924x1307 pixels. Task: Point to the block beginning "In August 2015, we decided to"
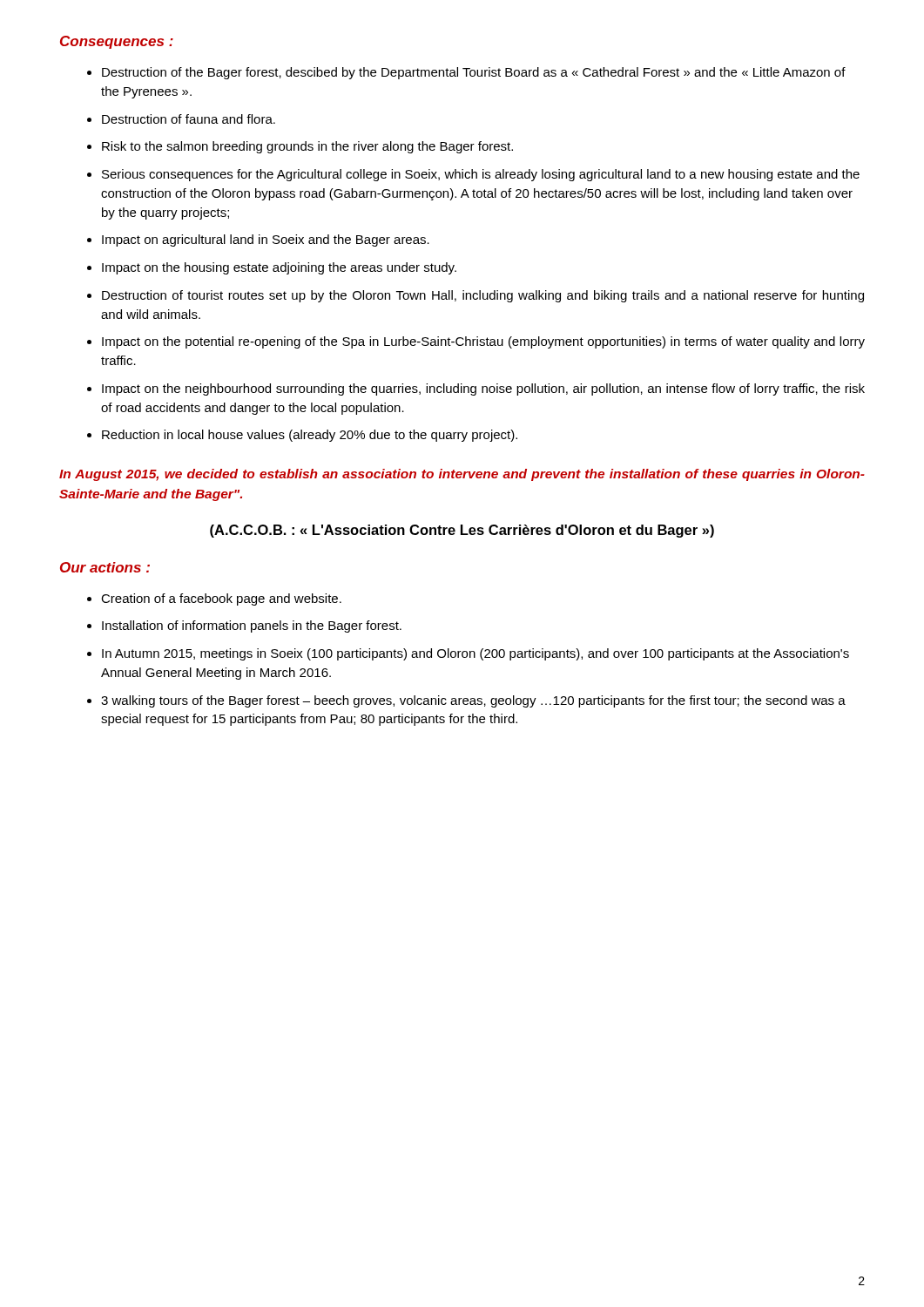[462, 484]
